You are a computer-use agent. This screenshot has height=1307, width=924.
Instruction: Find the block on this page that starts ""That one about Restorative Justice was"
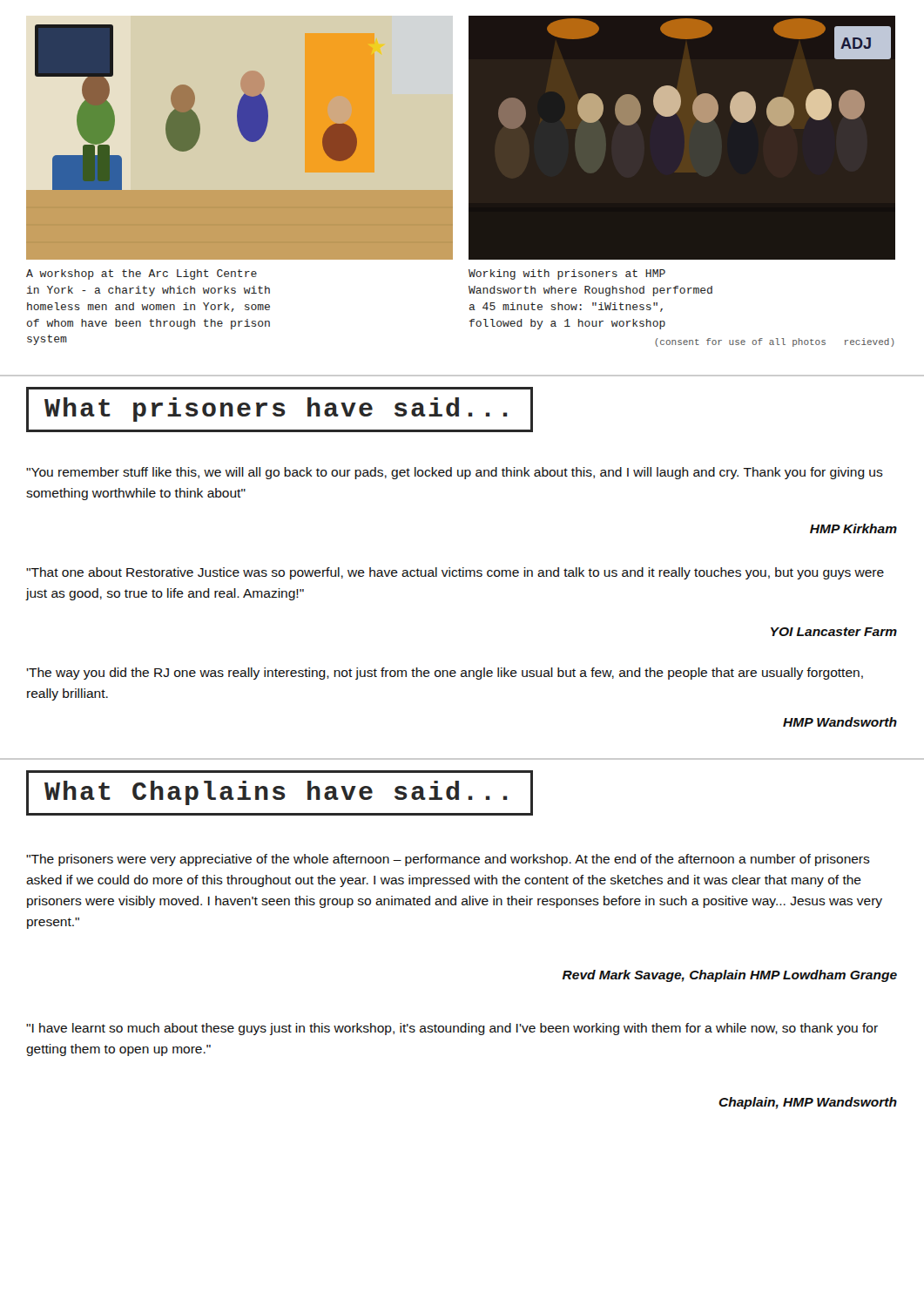pyautogui.click(x=462, y=583)
